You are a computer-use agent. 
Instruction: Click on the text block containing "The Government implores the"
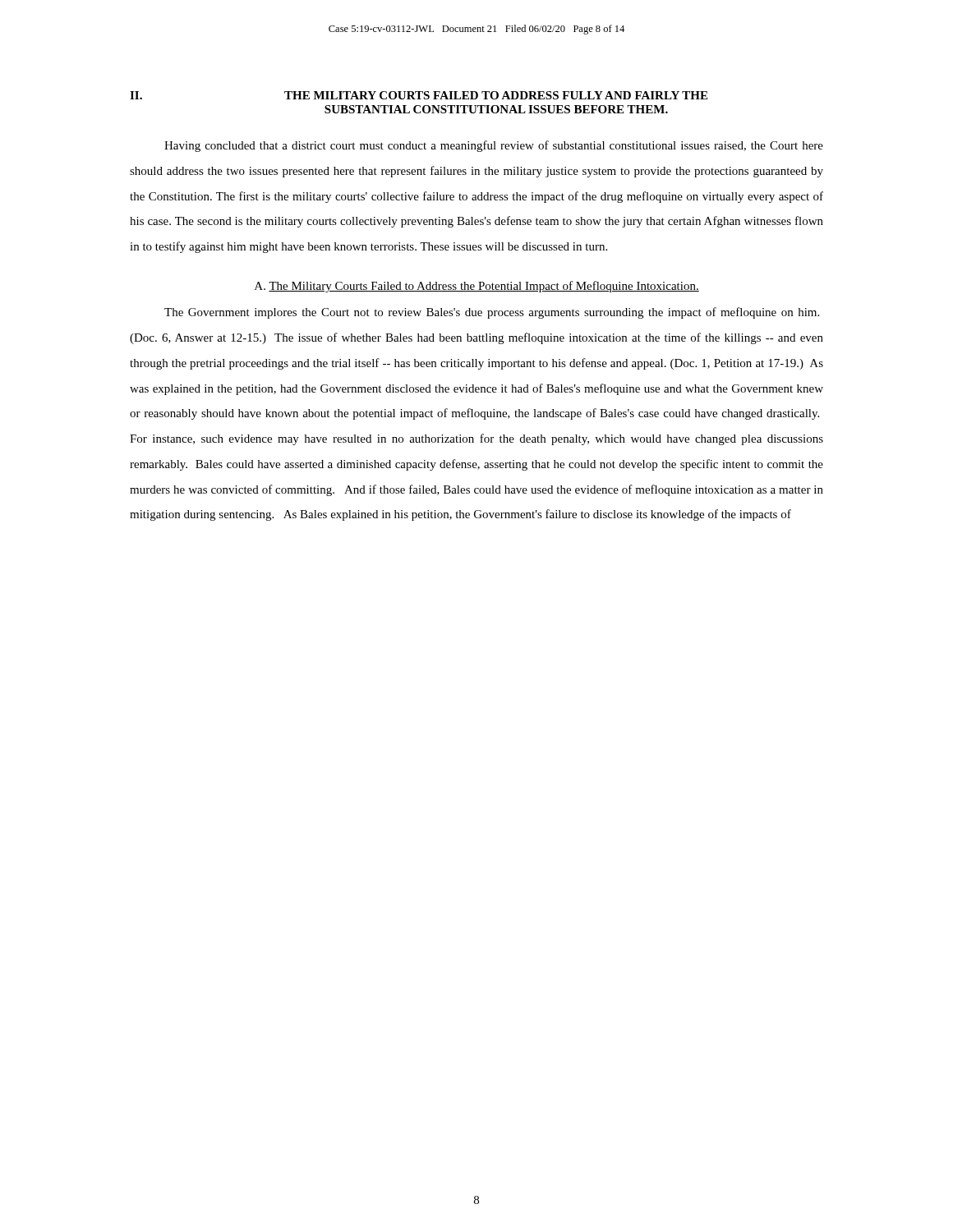coord(476,413)
